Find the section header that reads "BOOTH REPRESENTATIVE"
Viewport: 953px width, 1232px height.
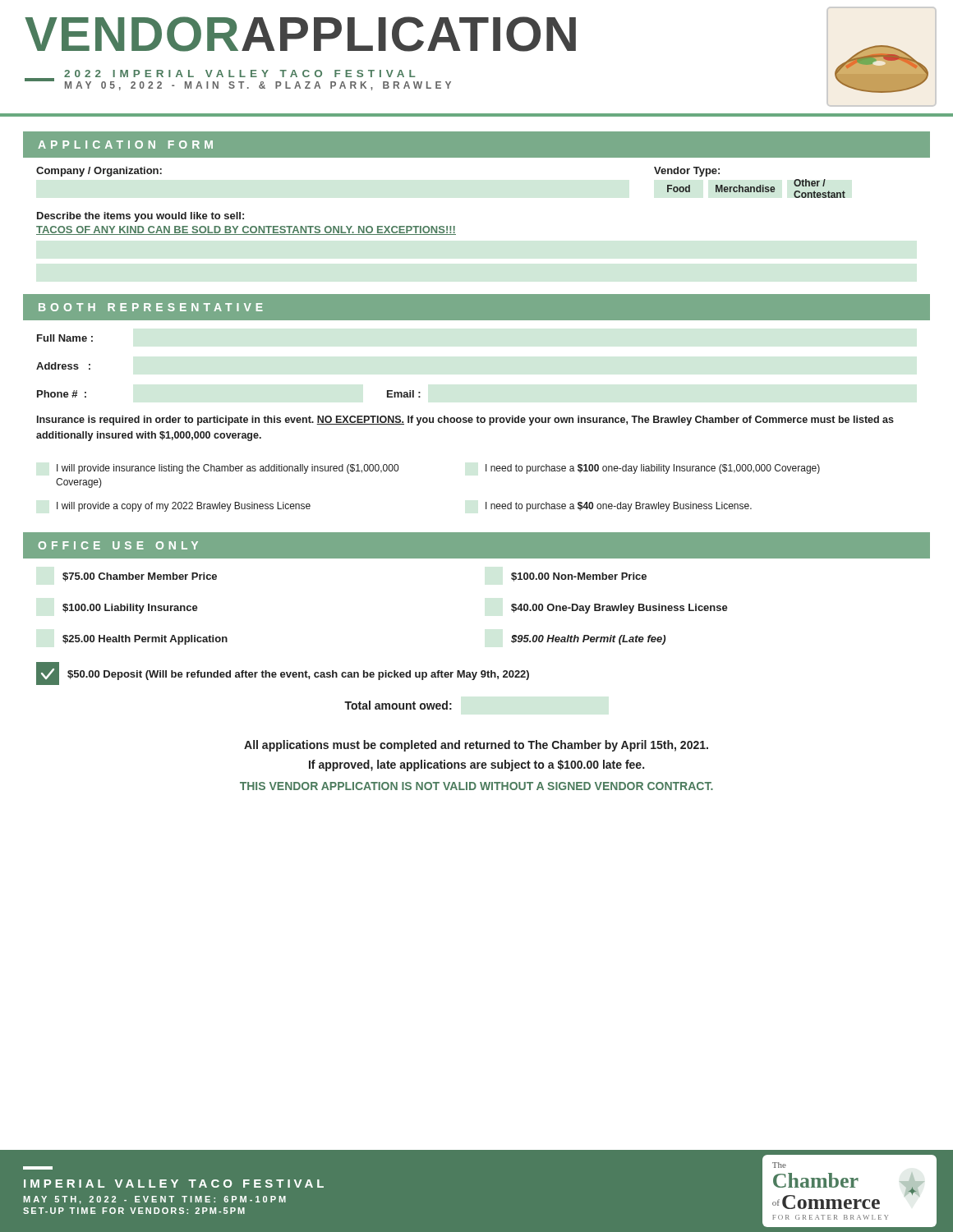(x=476, y=307)
